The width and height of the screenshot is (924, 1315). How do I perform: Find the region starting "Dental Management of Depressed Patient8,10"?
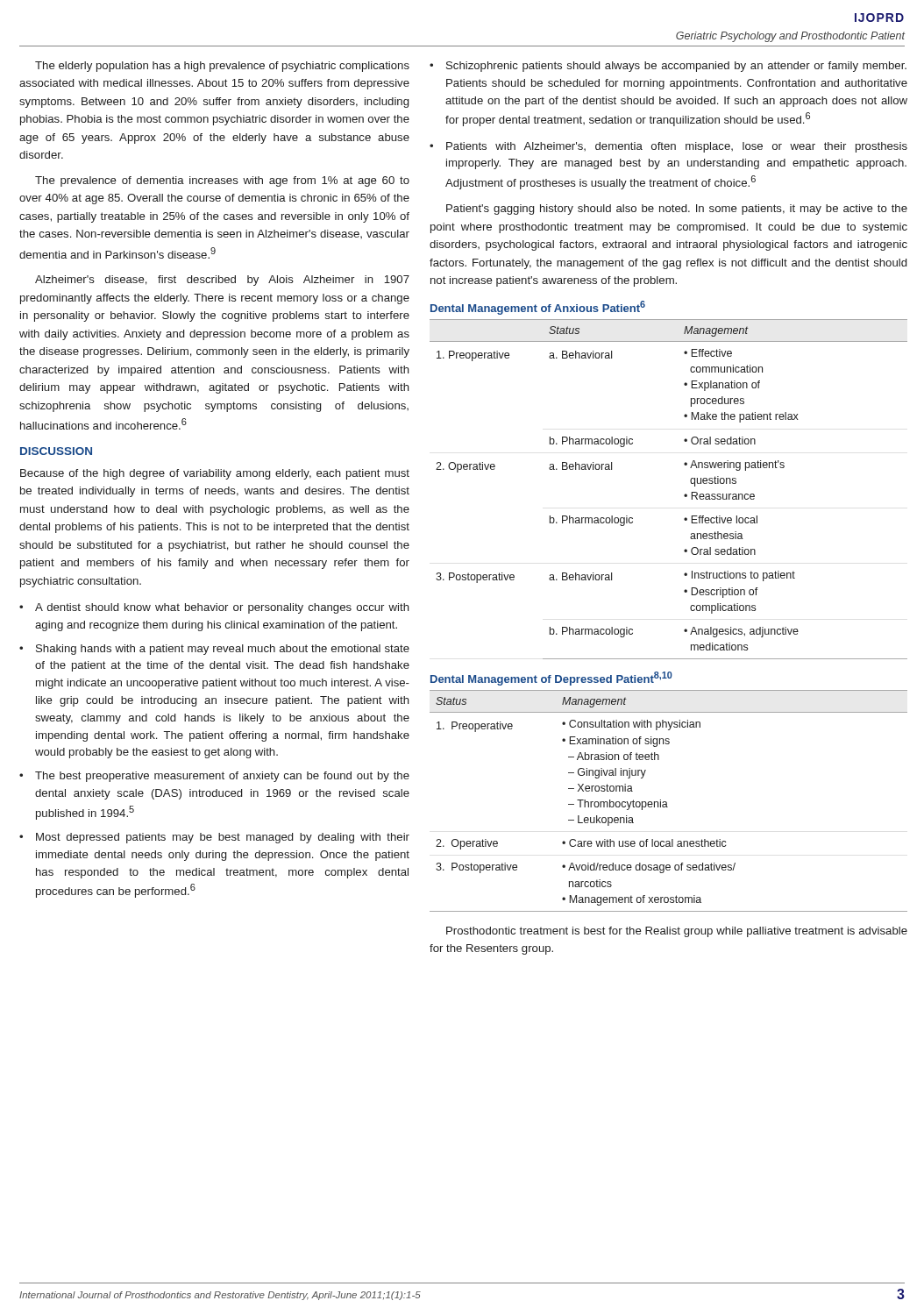click(x=551, y=678)
